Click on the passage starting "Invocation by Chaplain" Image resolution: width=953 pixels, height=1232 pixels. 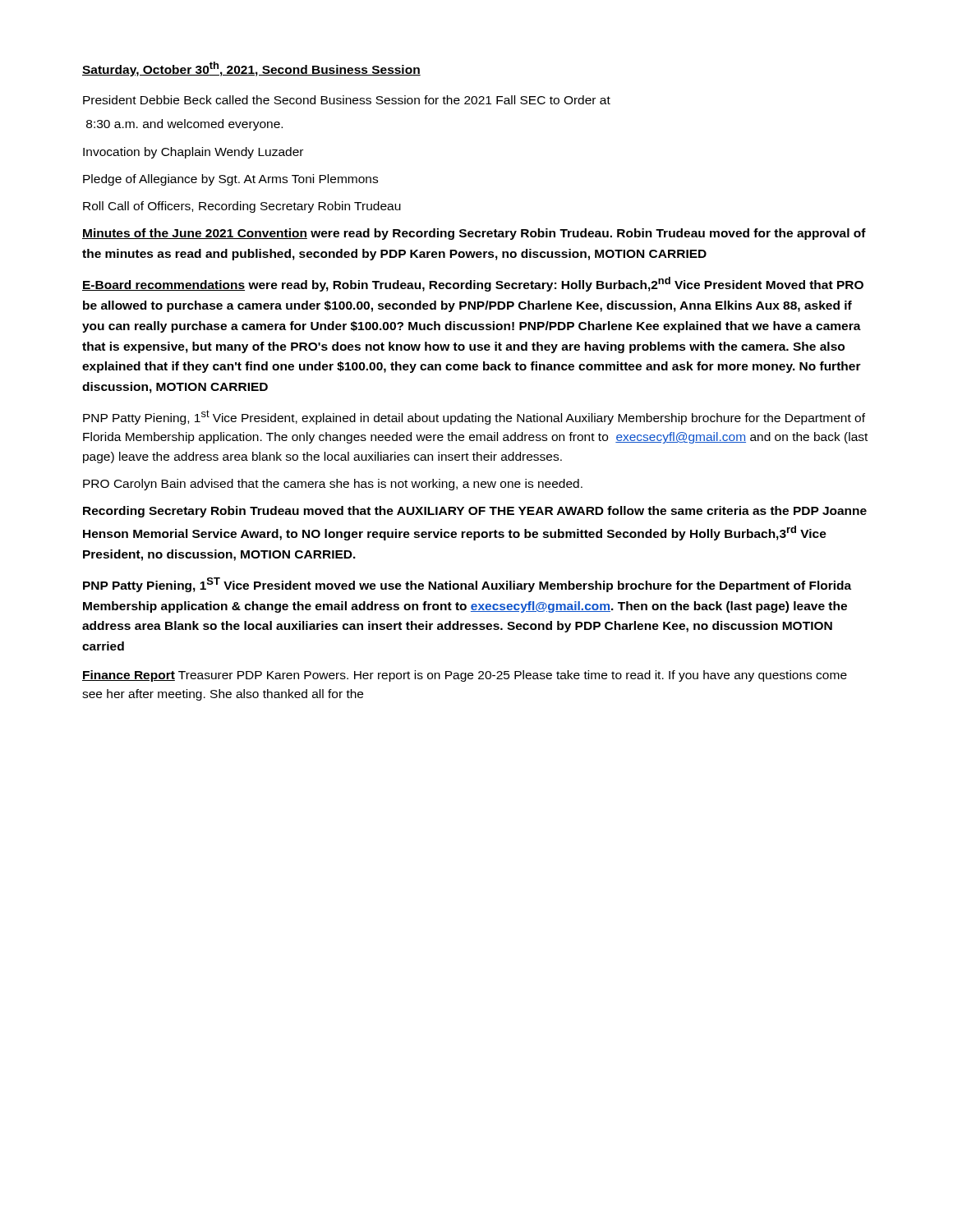coord(193,151)
